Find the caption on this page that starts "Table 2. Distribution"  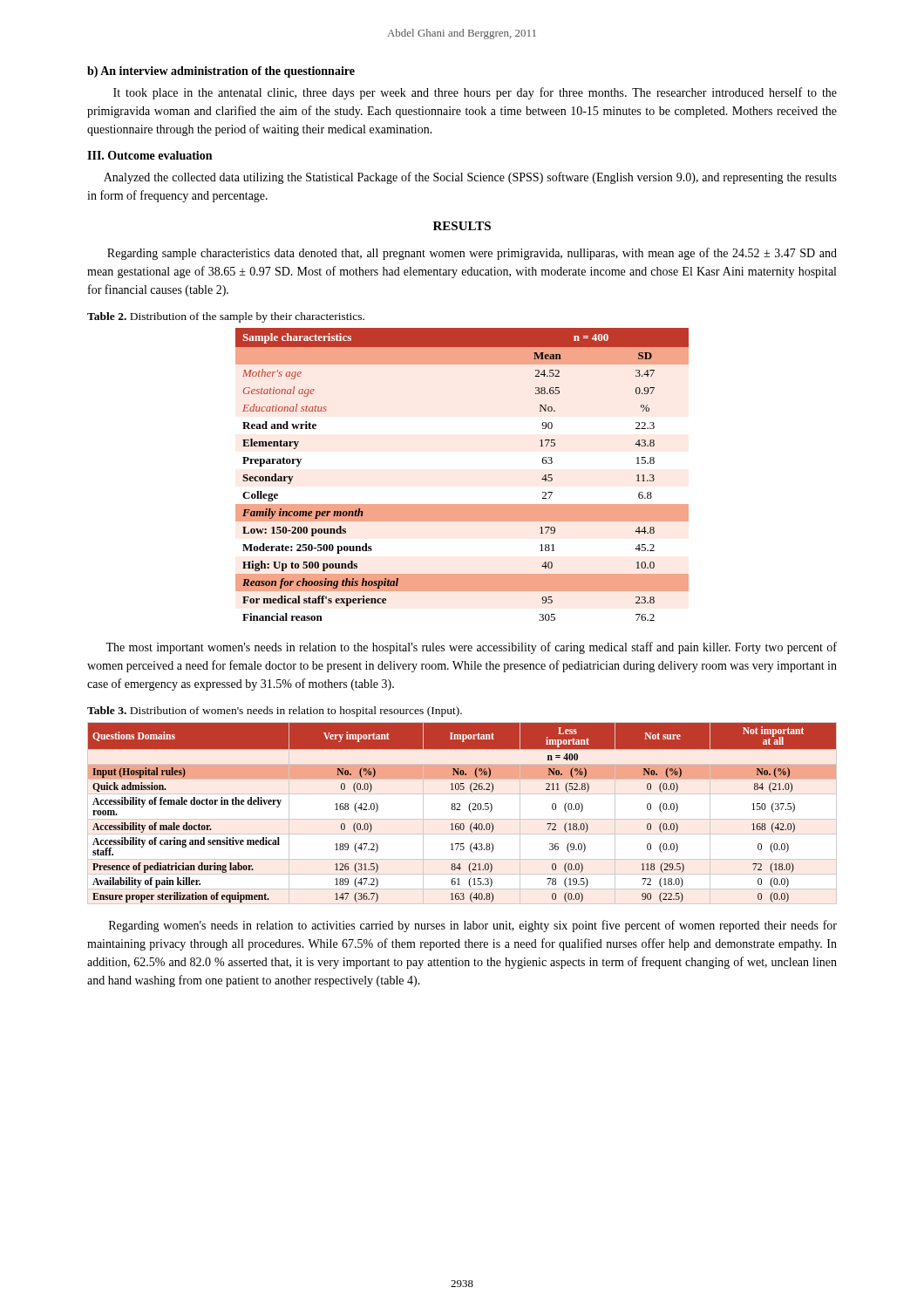tap(226, 316)
